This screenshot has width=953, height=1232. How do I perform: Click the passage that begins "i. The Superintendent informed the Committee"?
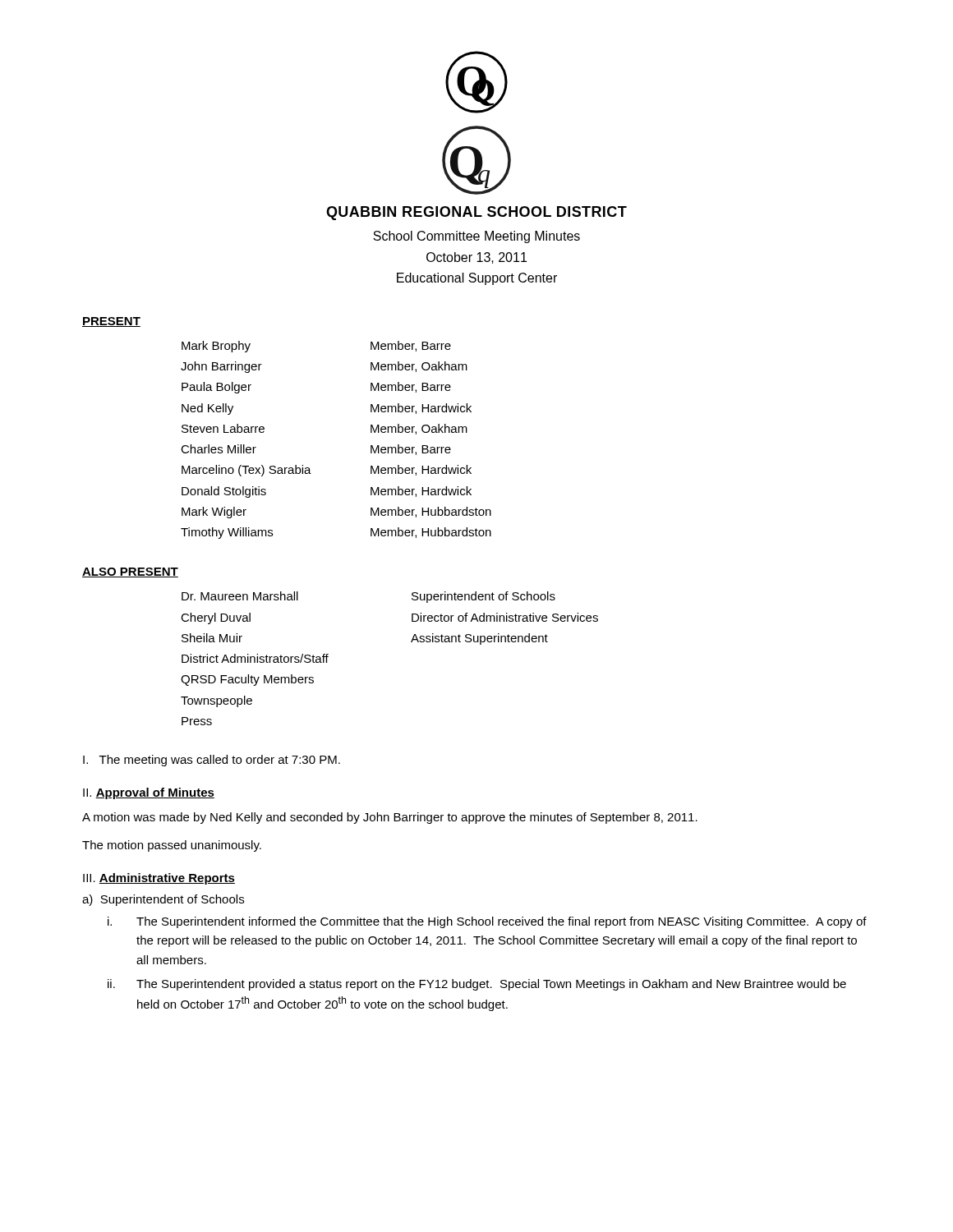pos(489,940)
